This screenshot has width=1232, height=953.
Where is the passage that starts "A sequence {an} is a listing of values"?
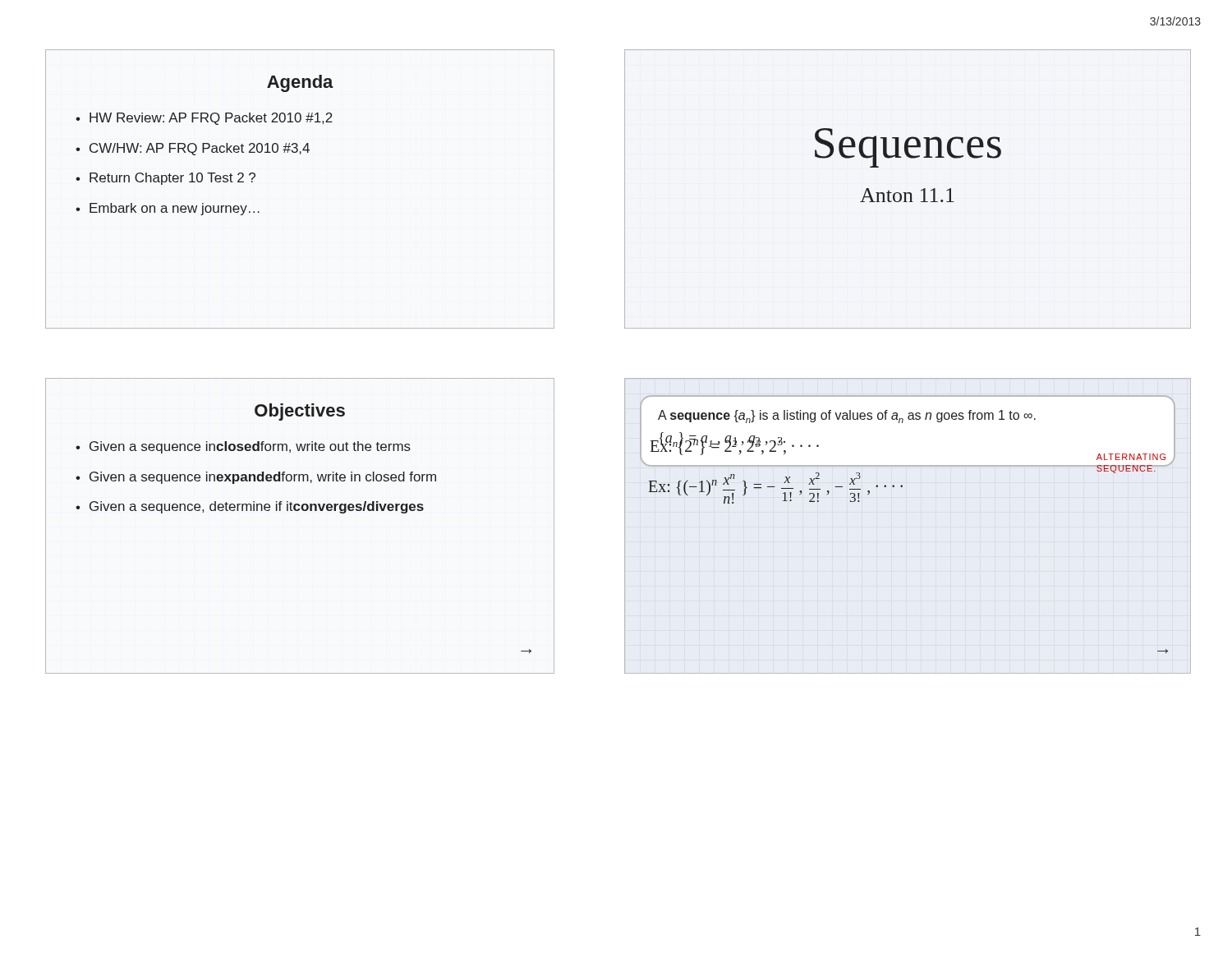[908, 526]
